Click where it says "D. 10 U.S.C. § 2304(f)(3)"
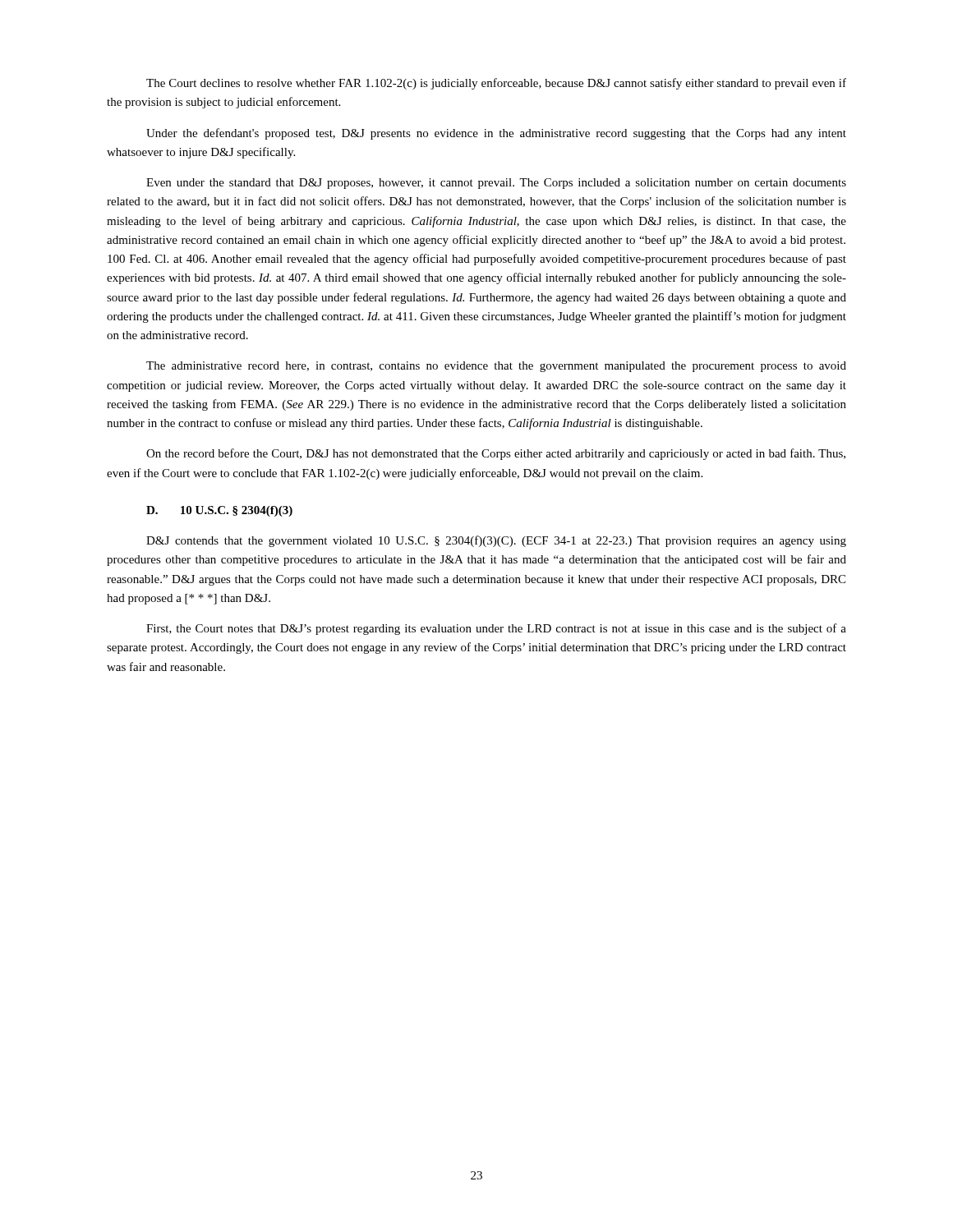The width and height of the screenshot is (953, 1232). click(219, 511)
